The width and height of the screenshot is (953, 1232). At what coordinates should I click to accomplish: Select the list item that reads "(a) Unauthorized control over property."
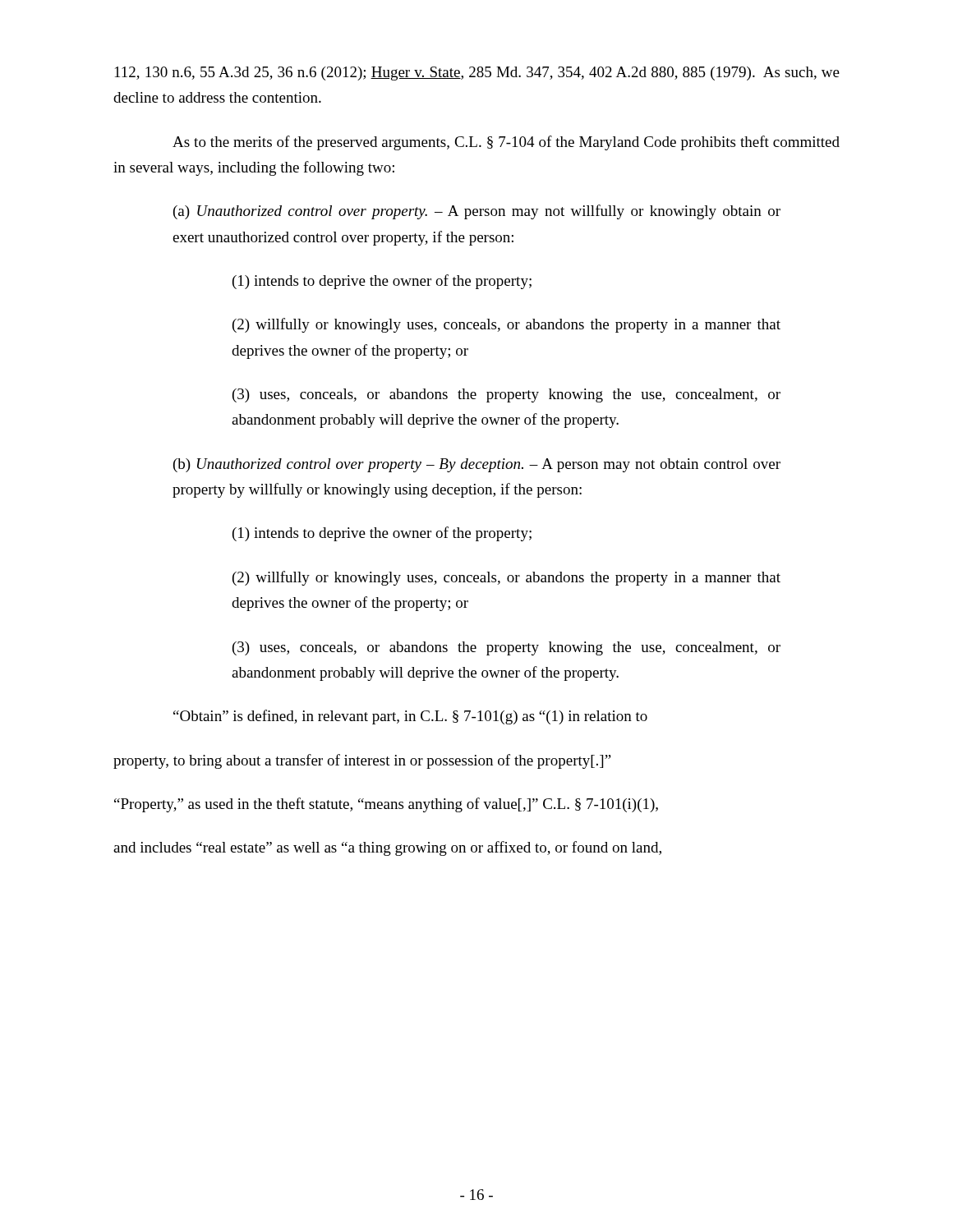[x=476, y=224]
